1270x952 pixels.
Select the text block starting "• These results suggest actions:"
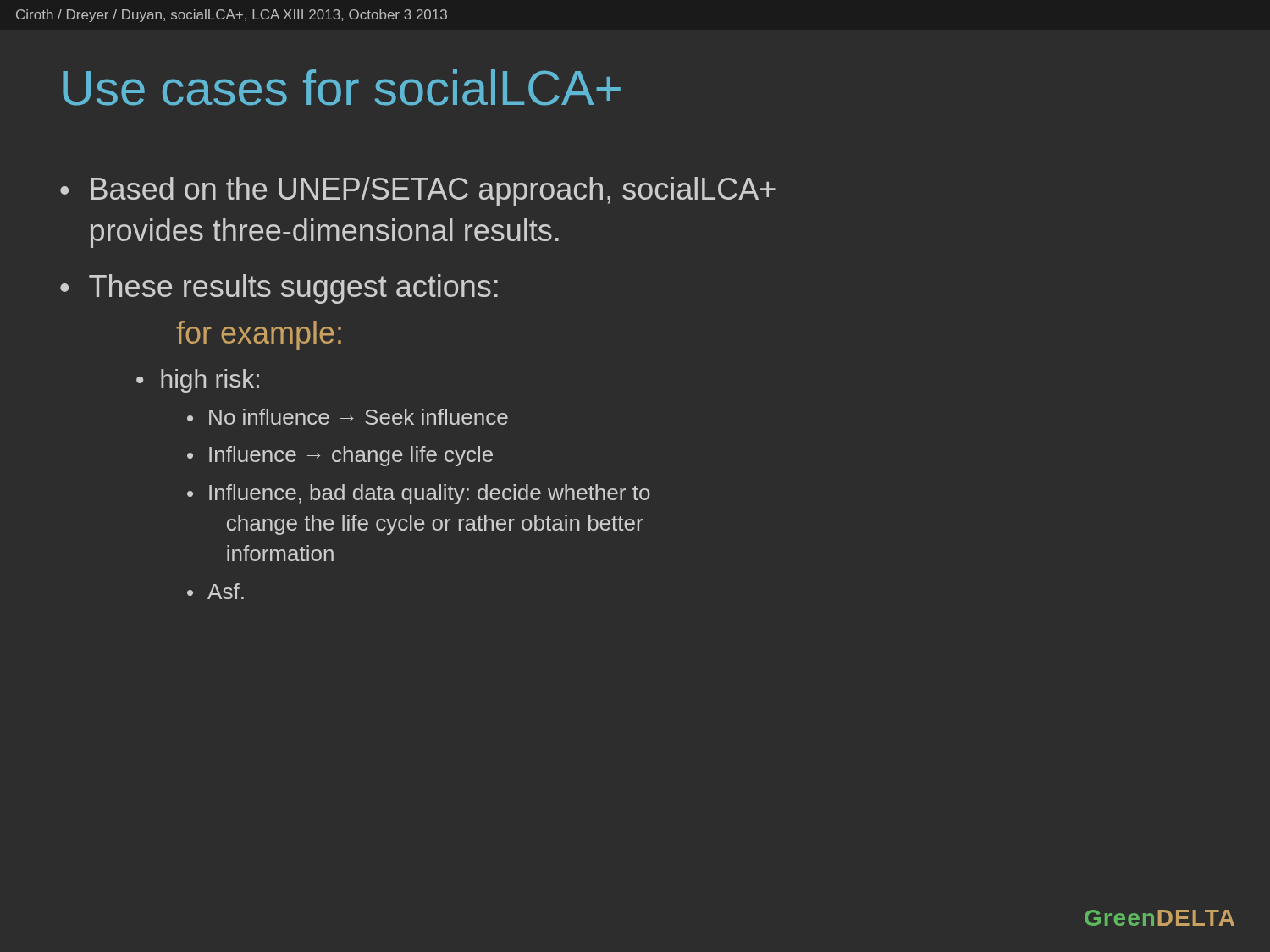point(280,287)
